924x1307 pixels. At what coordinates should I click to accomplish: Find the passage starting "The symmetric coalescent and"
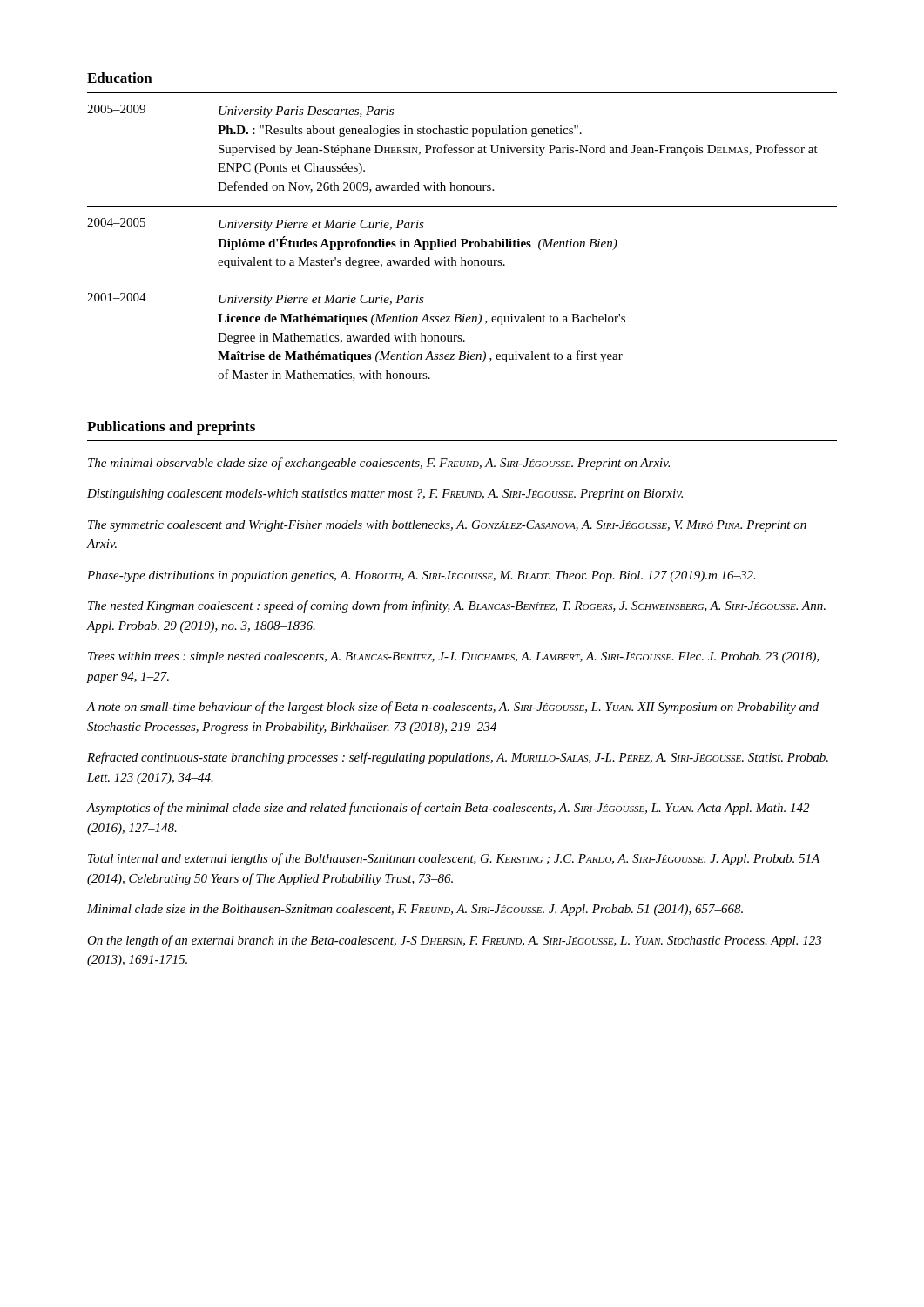447,534
